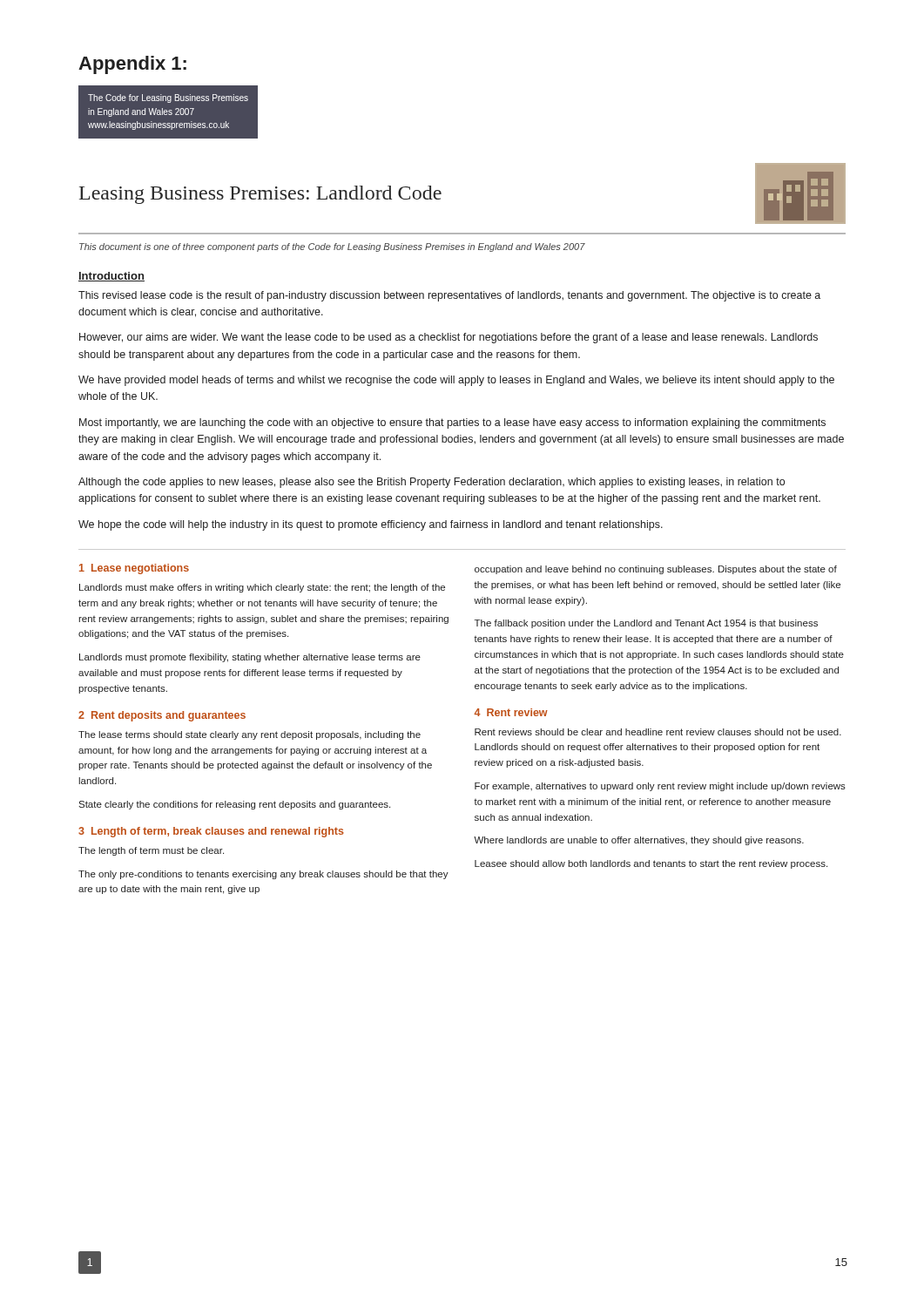Find the text starting "The Code for Leasing"
The image size is (924, 1307).
[x=168, y=112]
